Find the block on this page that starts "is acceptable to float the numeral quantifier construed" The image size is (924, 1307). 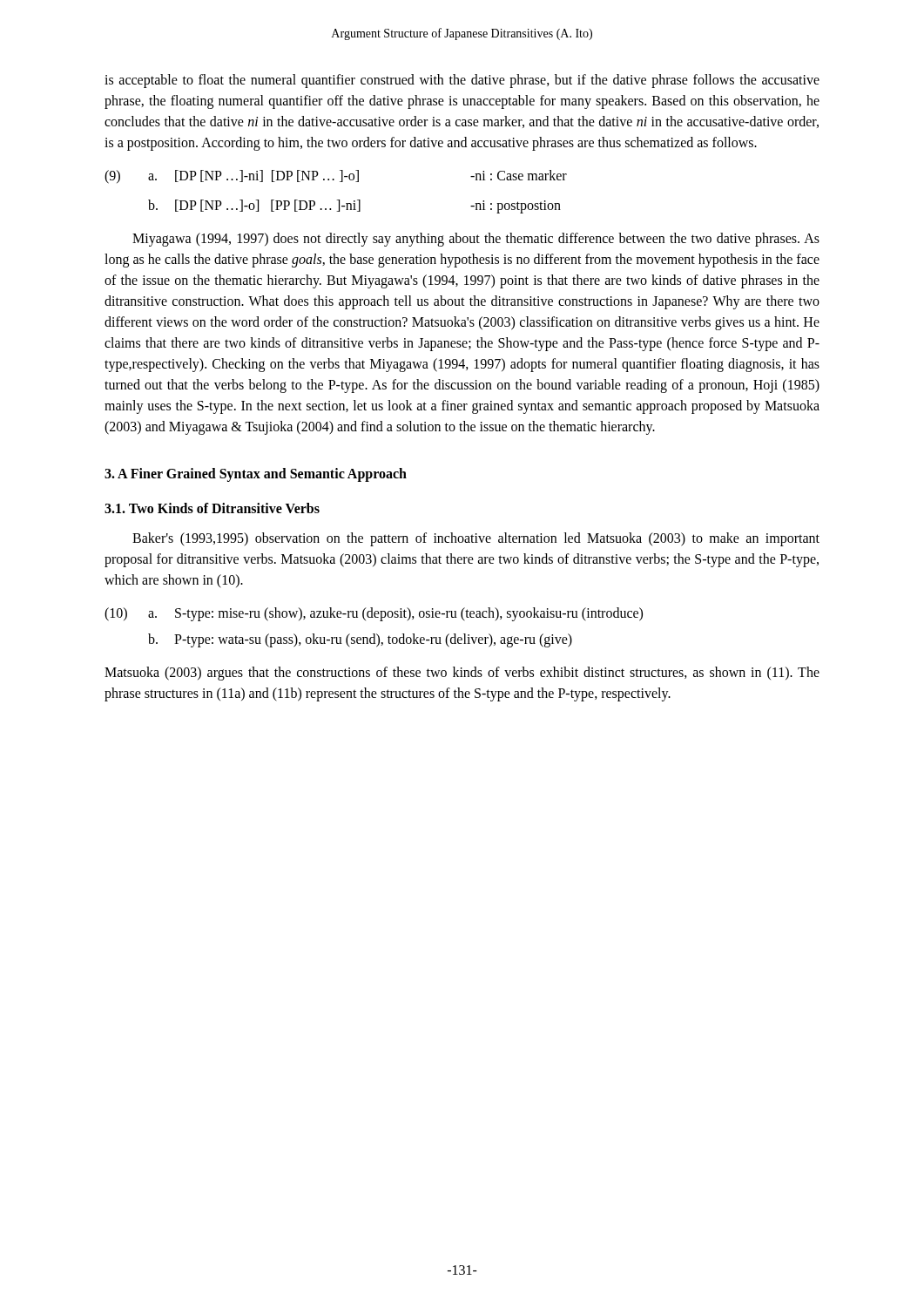pos(462,111)
